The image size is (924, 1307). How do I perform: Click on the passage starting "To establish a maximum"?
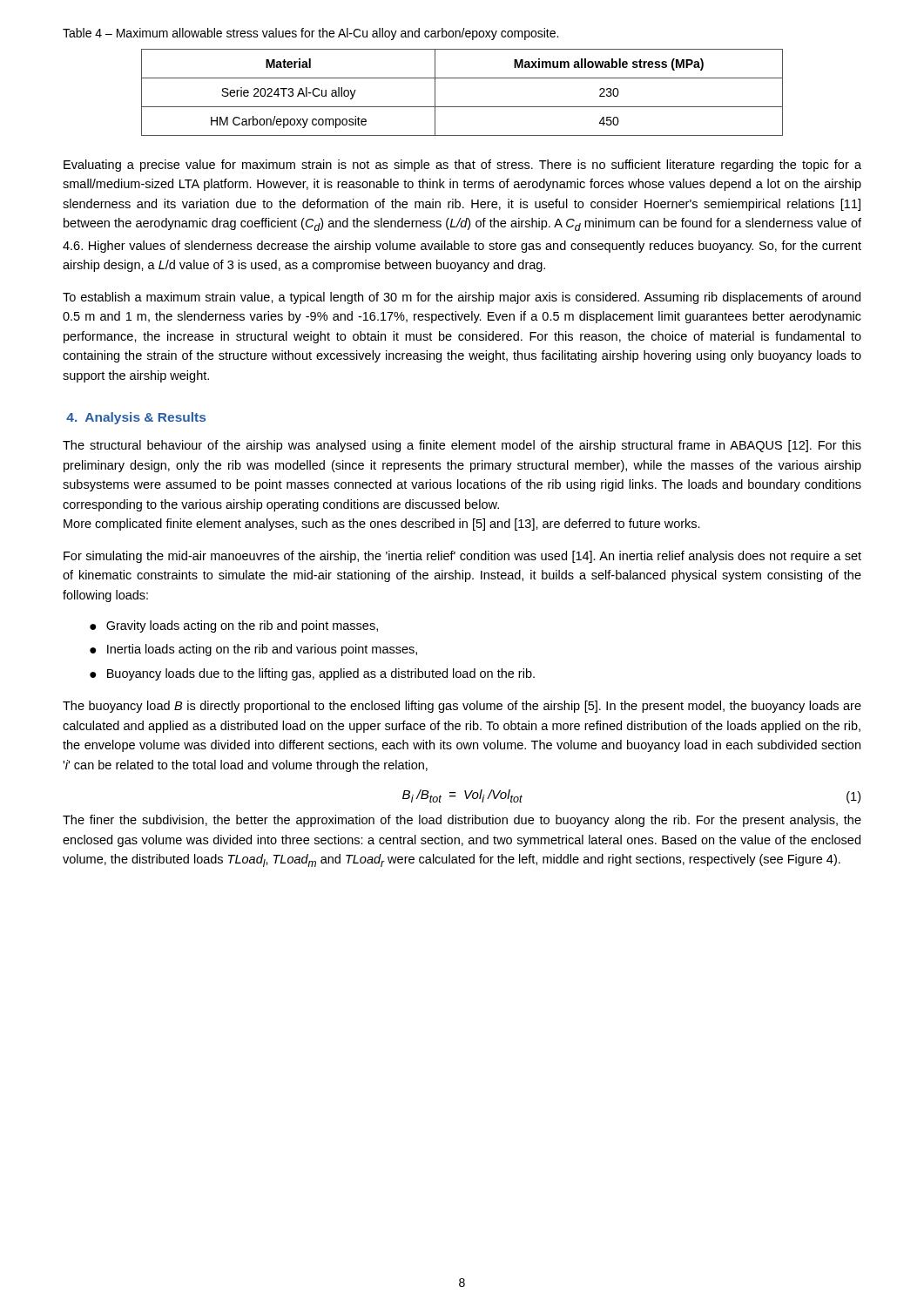coord(462,336)
